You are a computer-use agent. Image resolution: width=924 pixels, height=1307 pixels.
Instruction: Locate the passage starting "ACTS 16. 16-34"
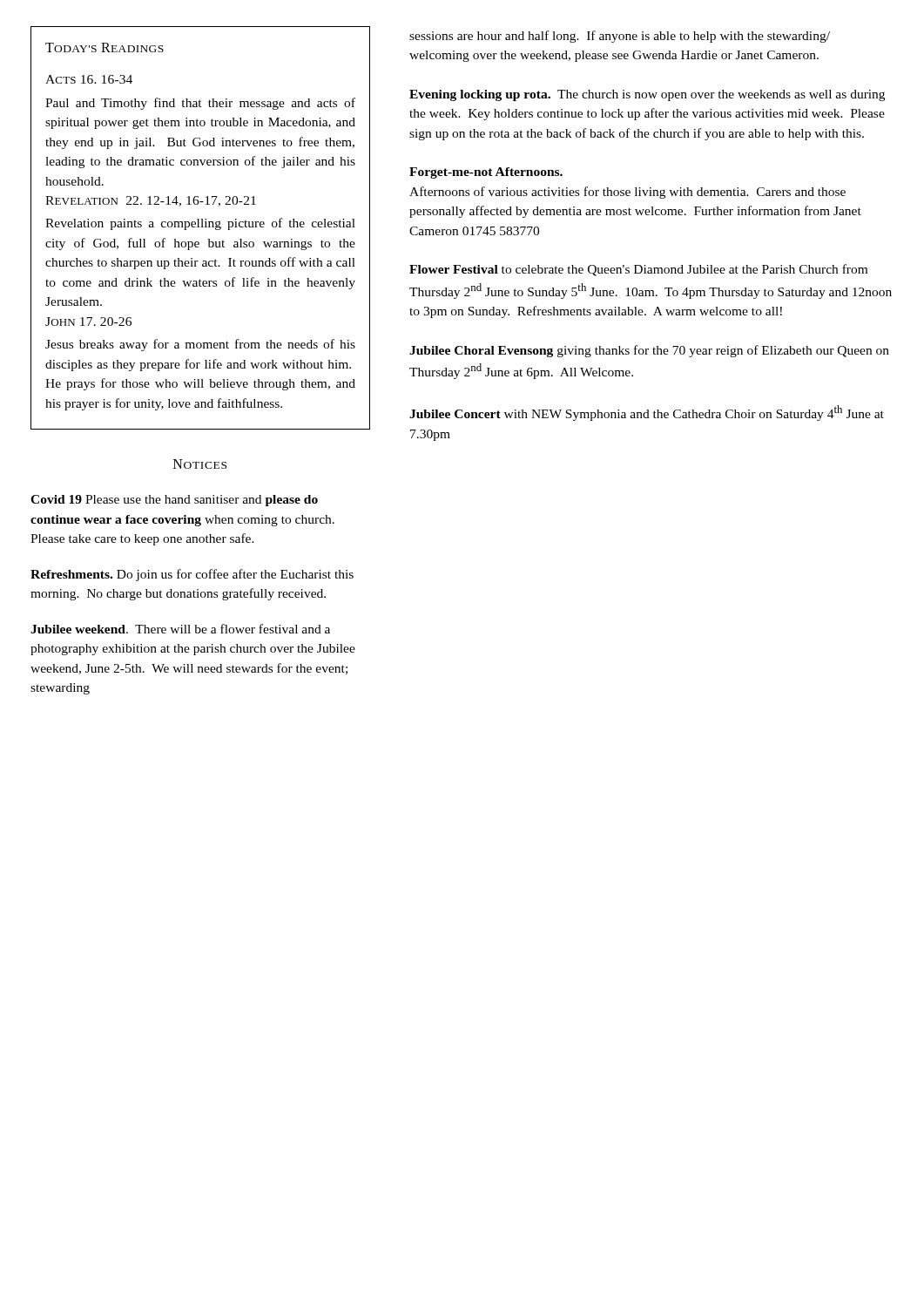point(89,79)
